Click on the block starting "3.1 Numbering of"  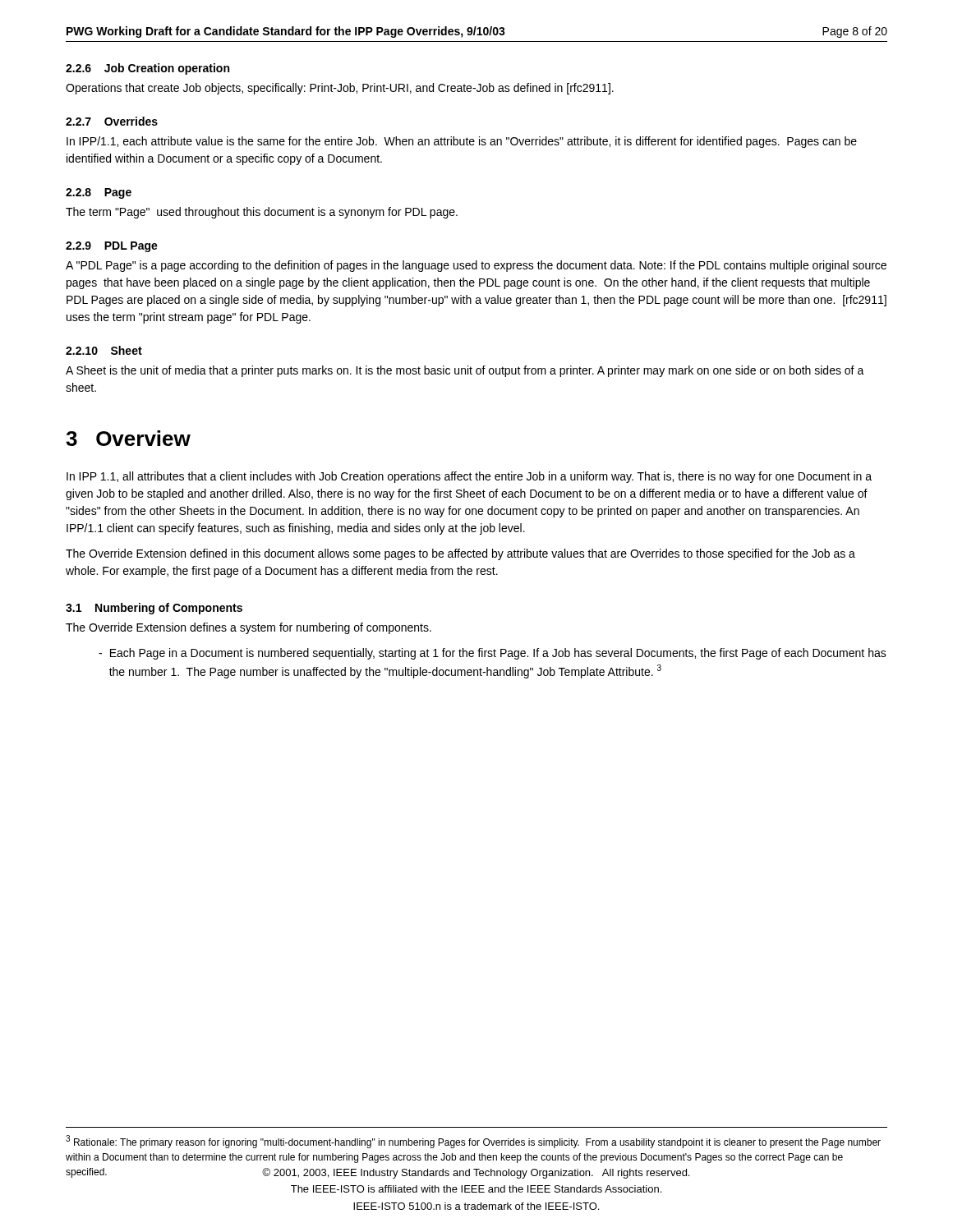point(154,608)
